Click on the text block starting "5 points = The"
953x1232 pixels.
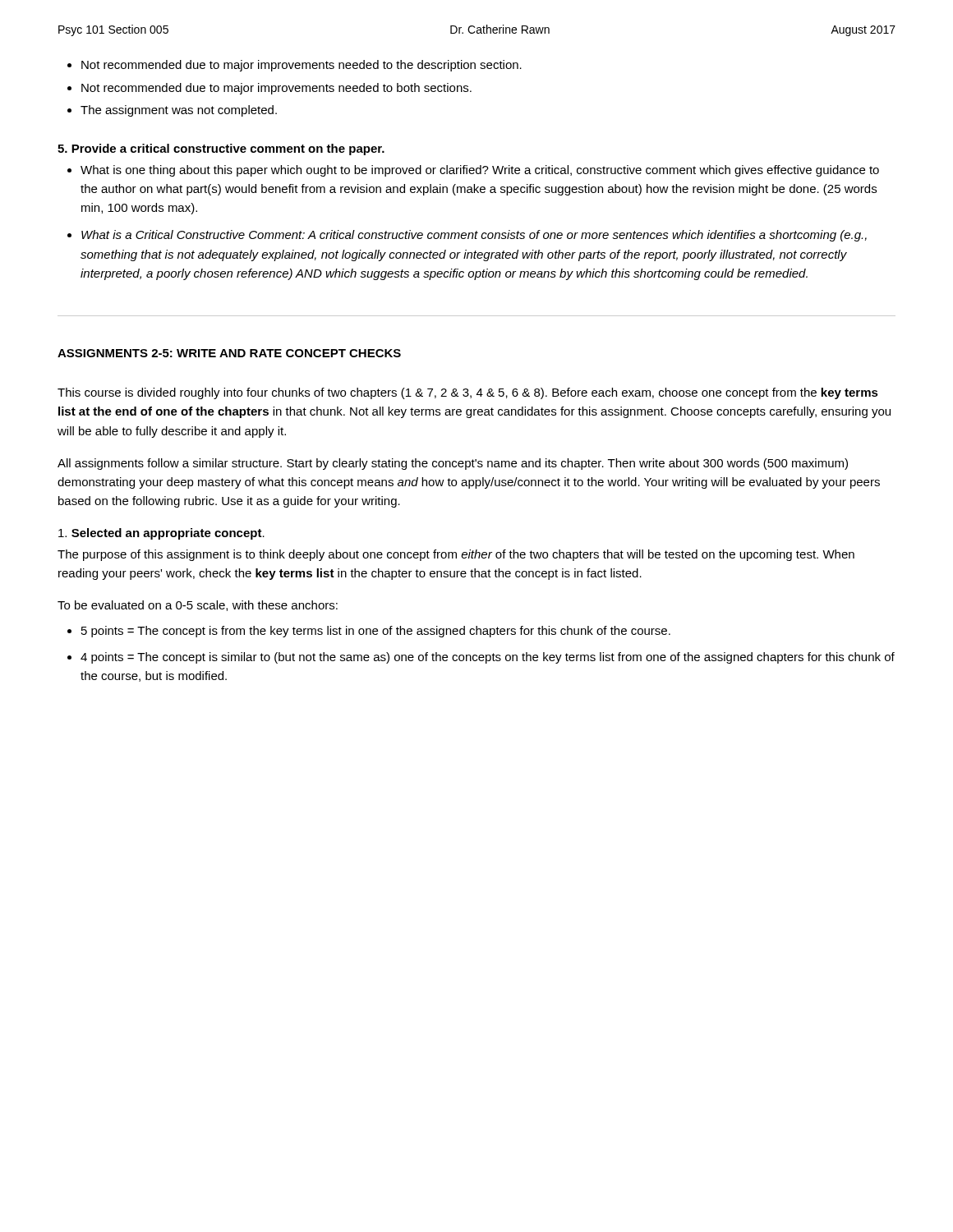(376, 631)
